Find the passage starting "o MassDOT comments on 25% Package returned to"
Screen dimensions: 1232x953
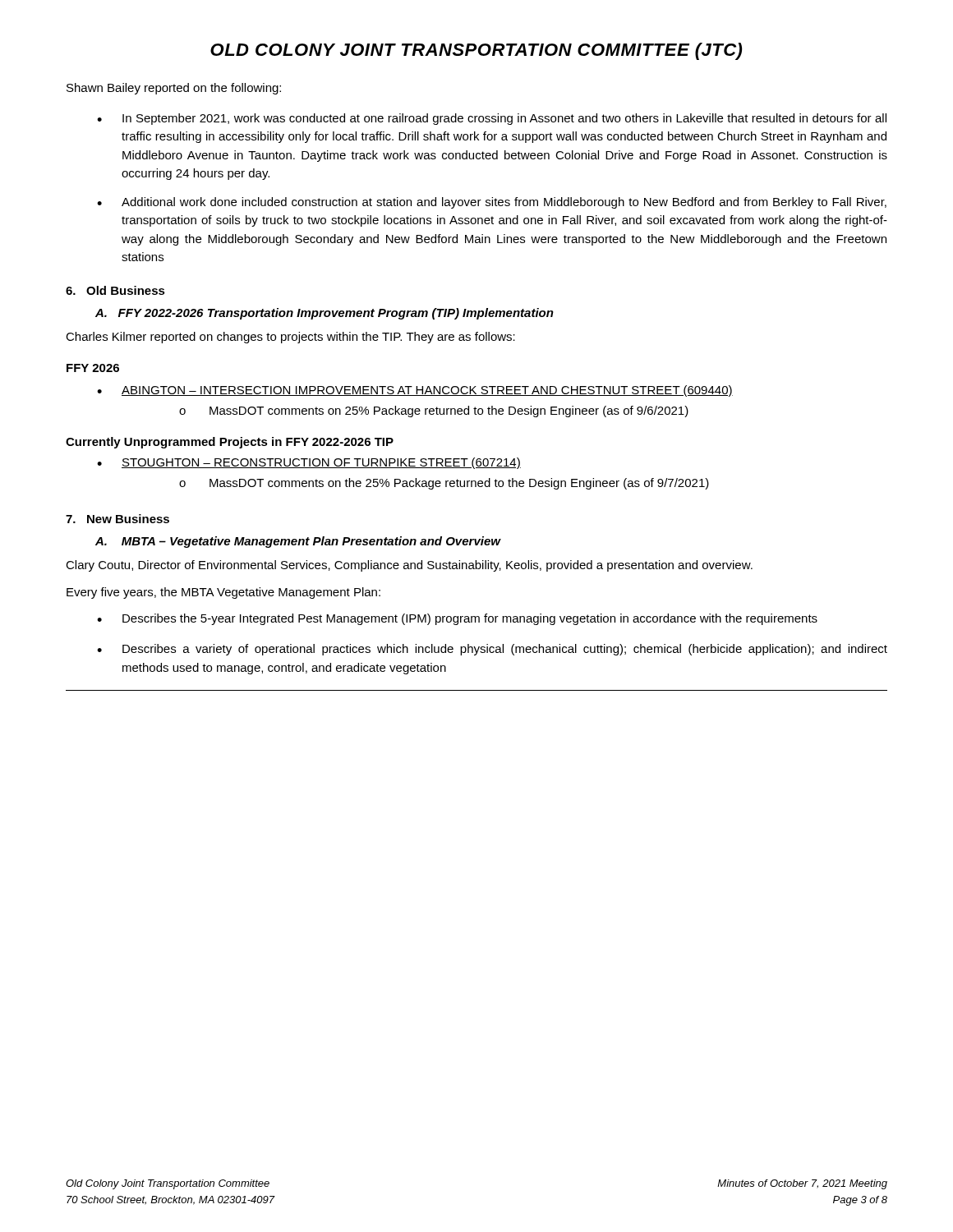click(533, 411)
